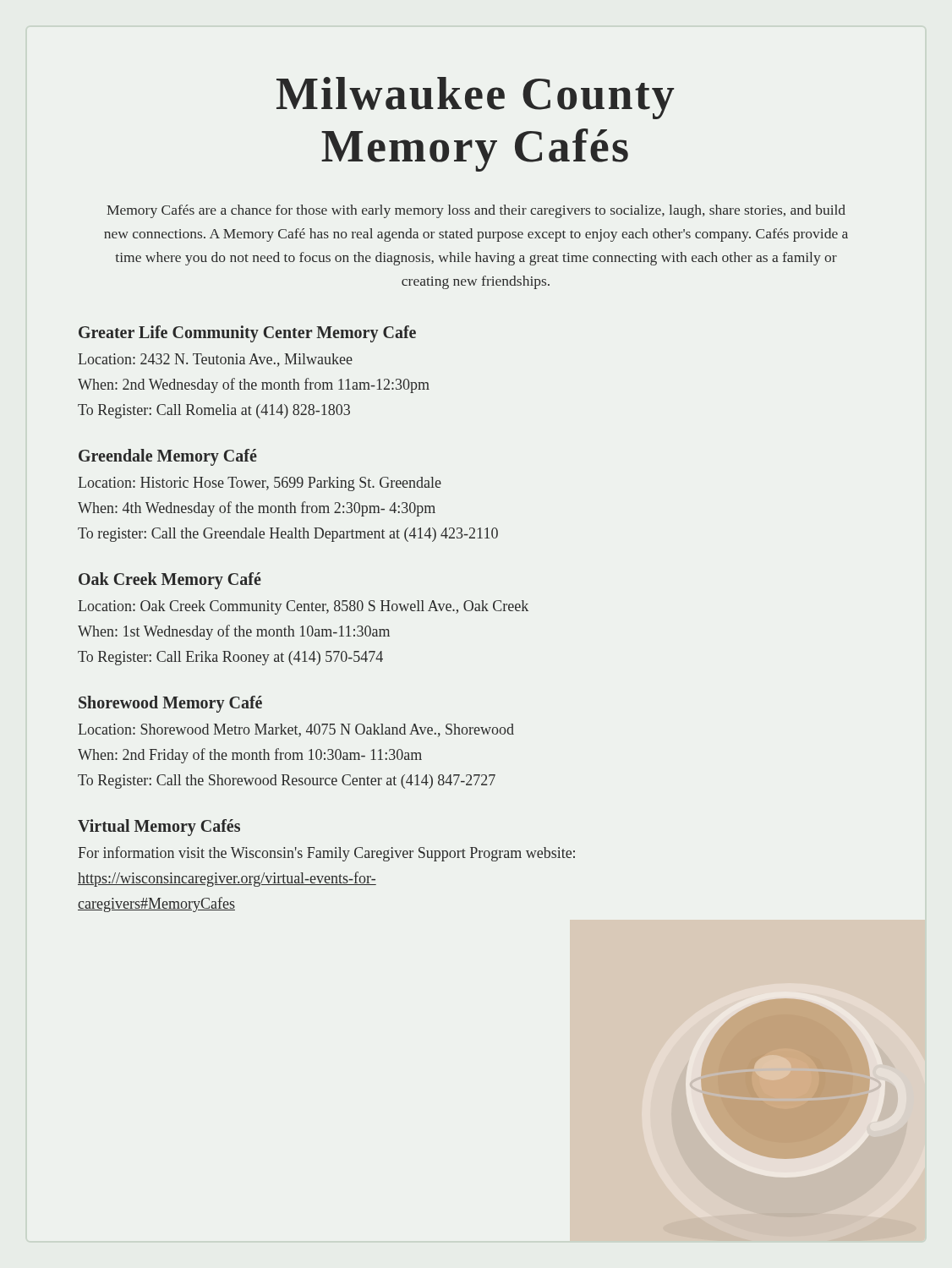Find the text block with the text "Location: 2432 N. Teutonia Ave., Milwaukee When:"

point(254,385)
